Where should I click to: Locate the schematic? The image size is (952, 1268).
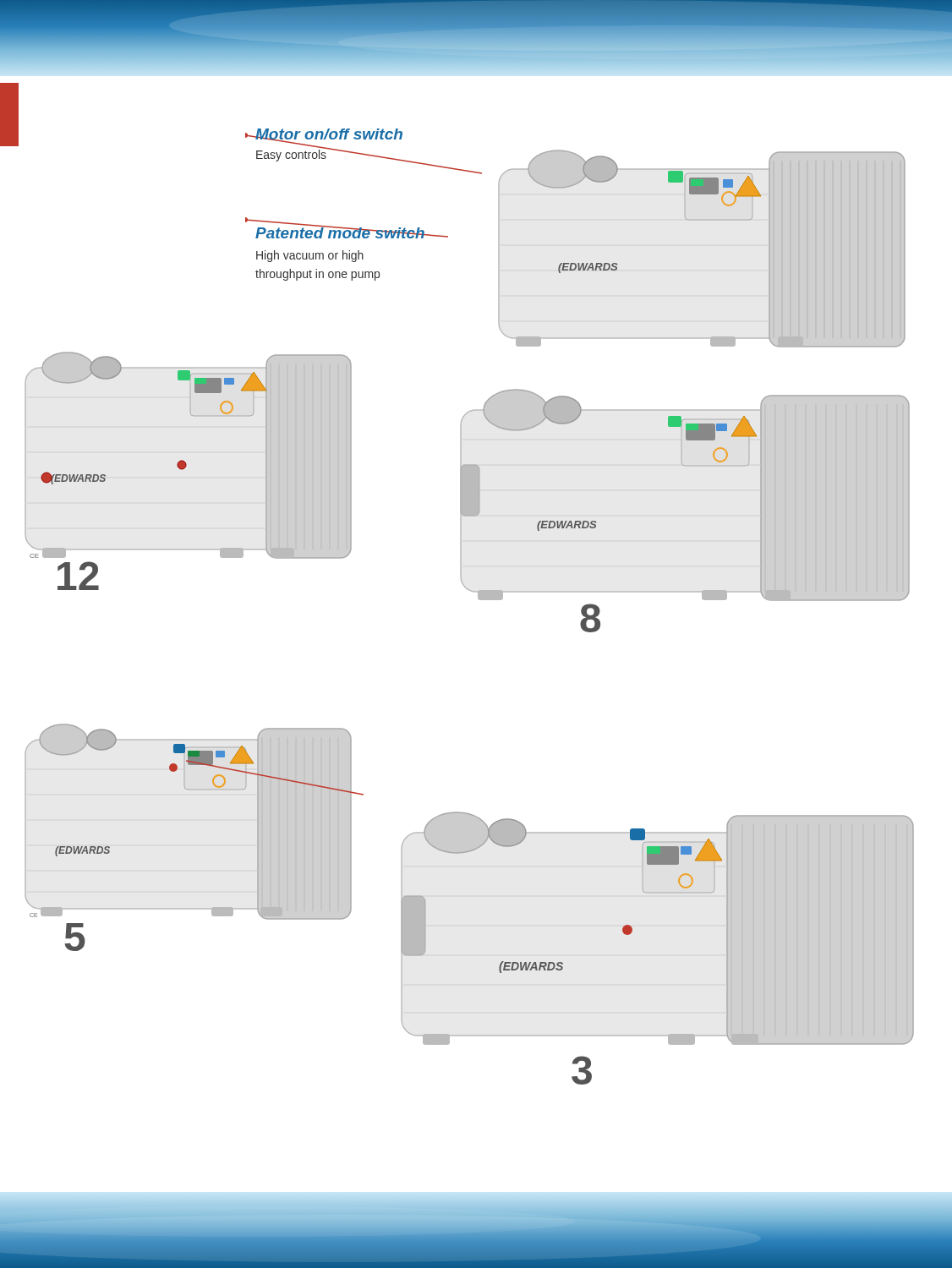[x=402, y=203]
